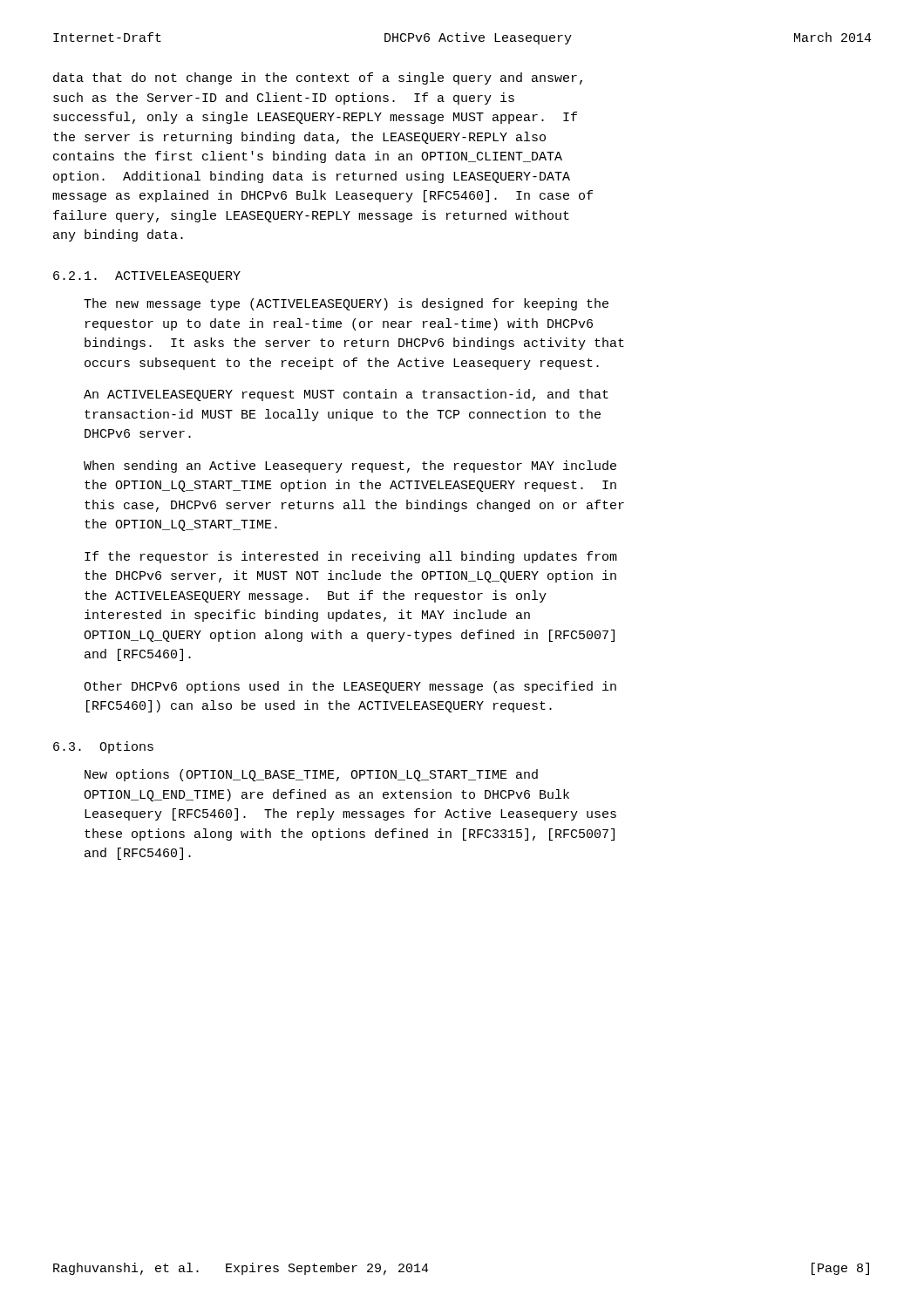The image size is (924, 1308).
Task: Click on the region starting "An ACTIVELEASEQUERY request MUST contain a transaction-id, and"
Action: [x=347, y=415]
